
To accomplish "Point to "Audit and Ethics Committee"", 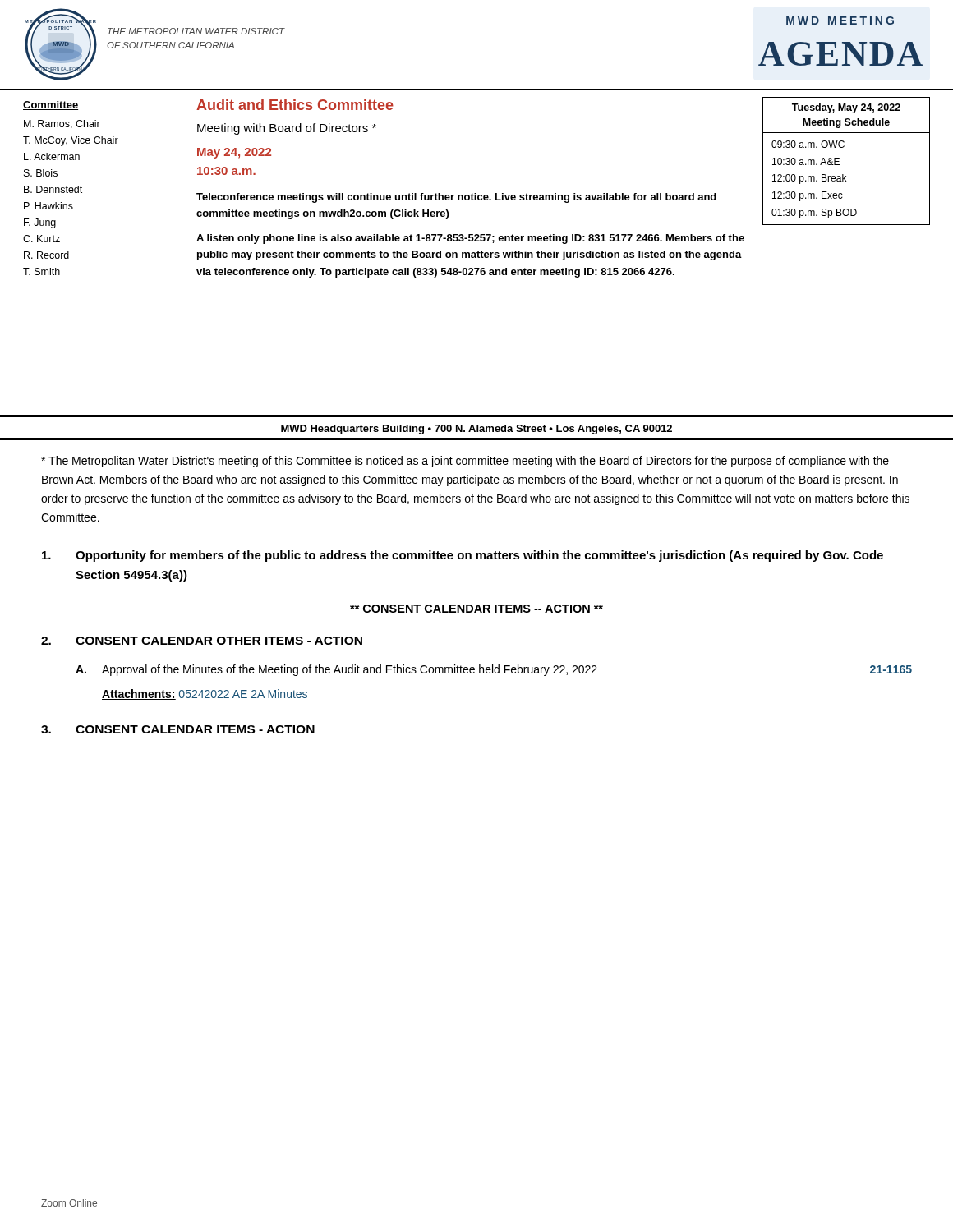I will tap(295, 105).
